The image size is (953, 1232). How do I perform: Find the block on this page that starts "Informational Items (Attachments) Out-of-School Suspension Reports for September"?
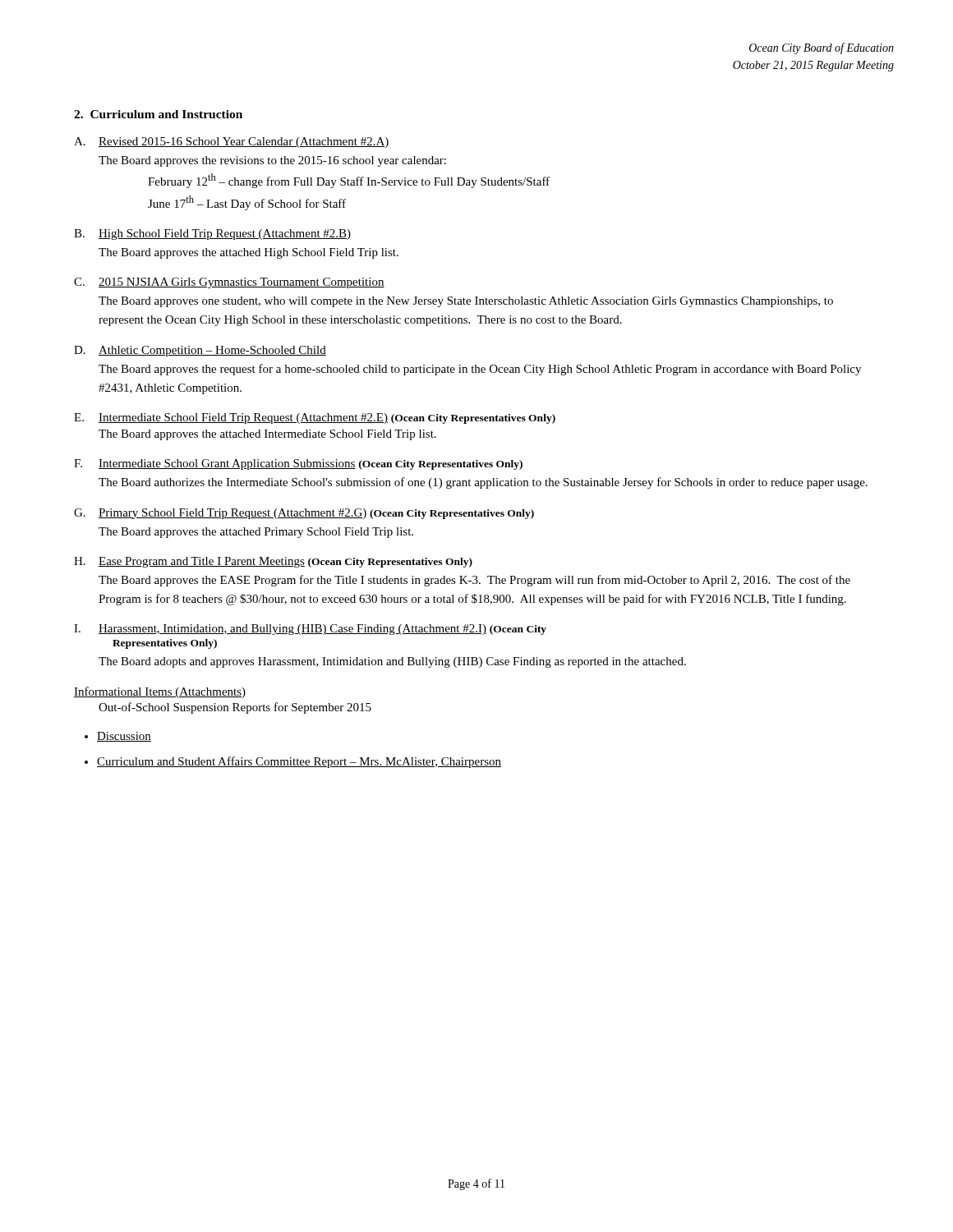[160, 692]
